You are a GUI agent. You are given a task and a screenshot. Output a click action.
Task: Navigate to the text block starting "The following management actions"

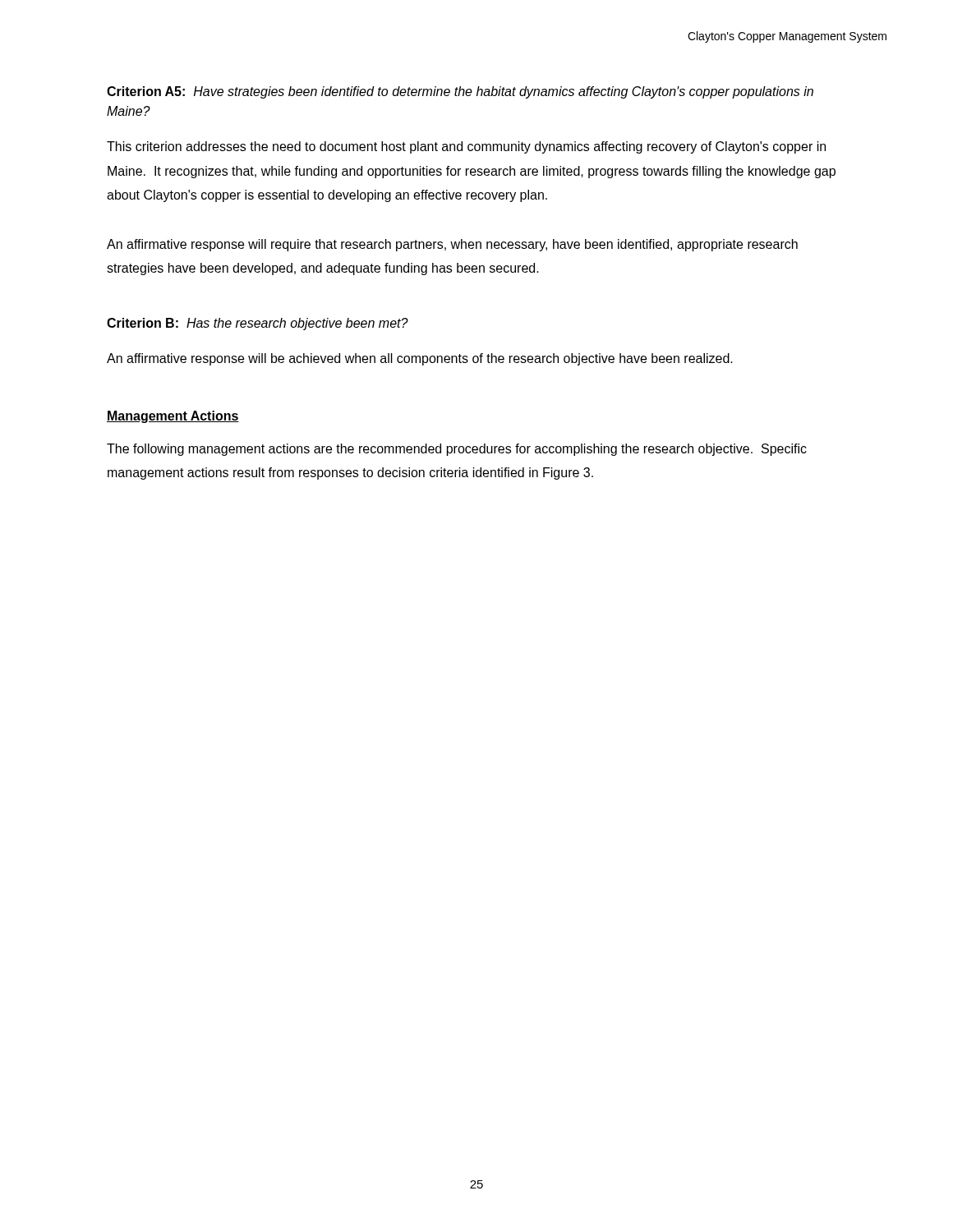[457, 461]
